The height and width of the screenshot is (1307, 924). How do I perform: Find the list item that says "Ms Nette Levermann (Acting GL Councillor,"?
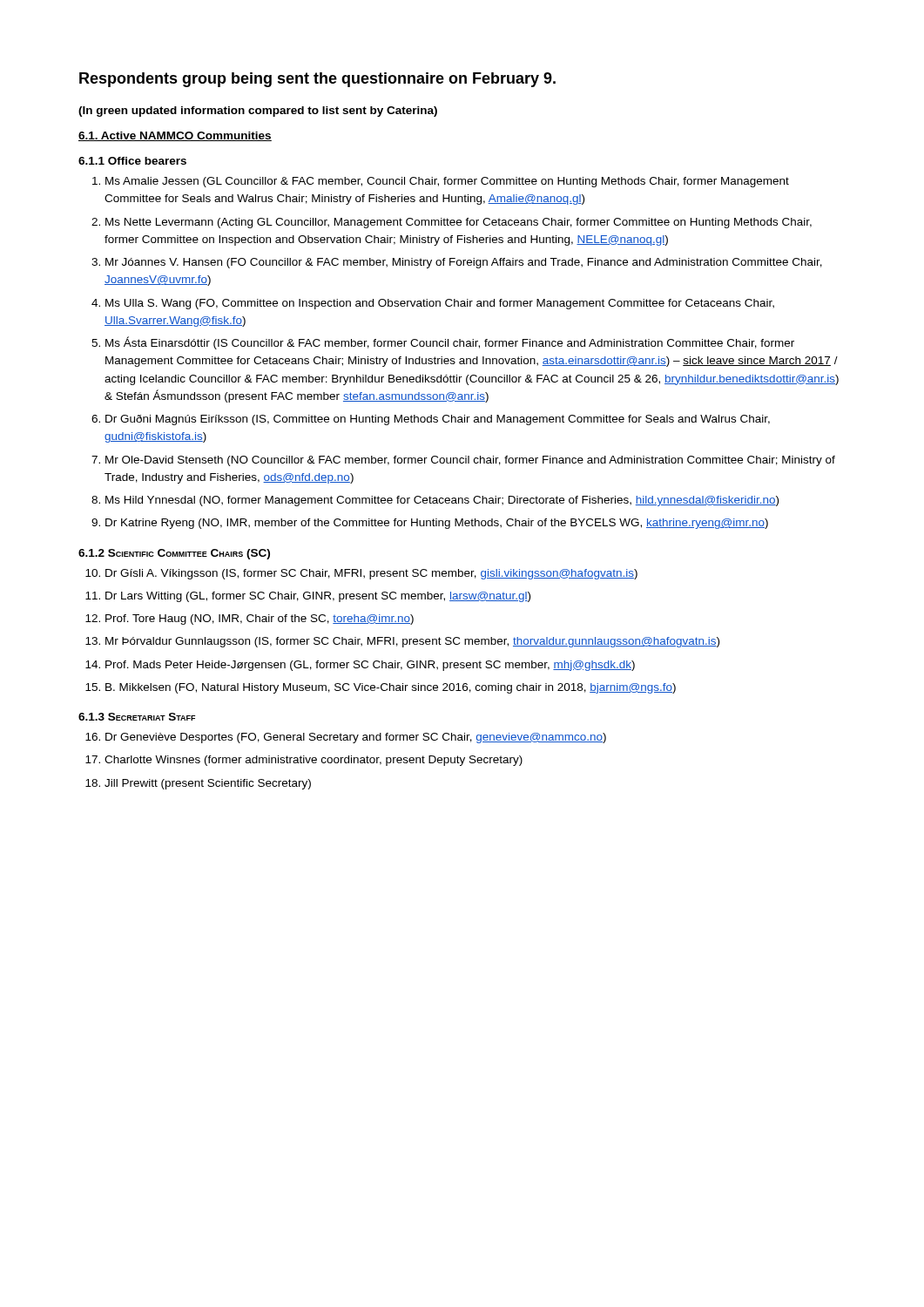458,230
